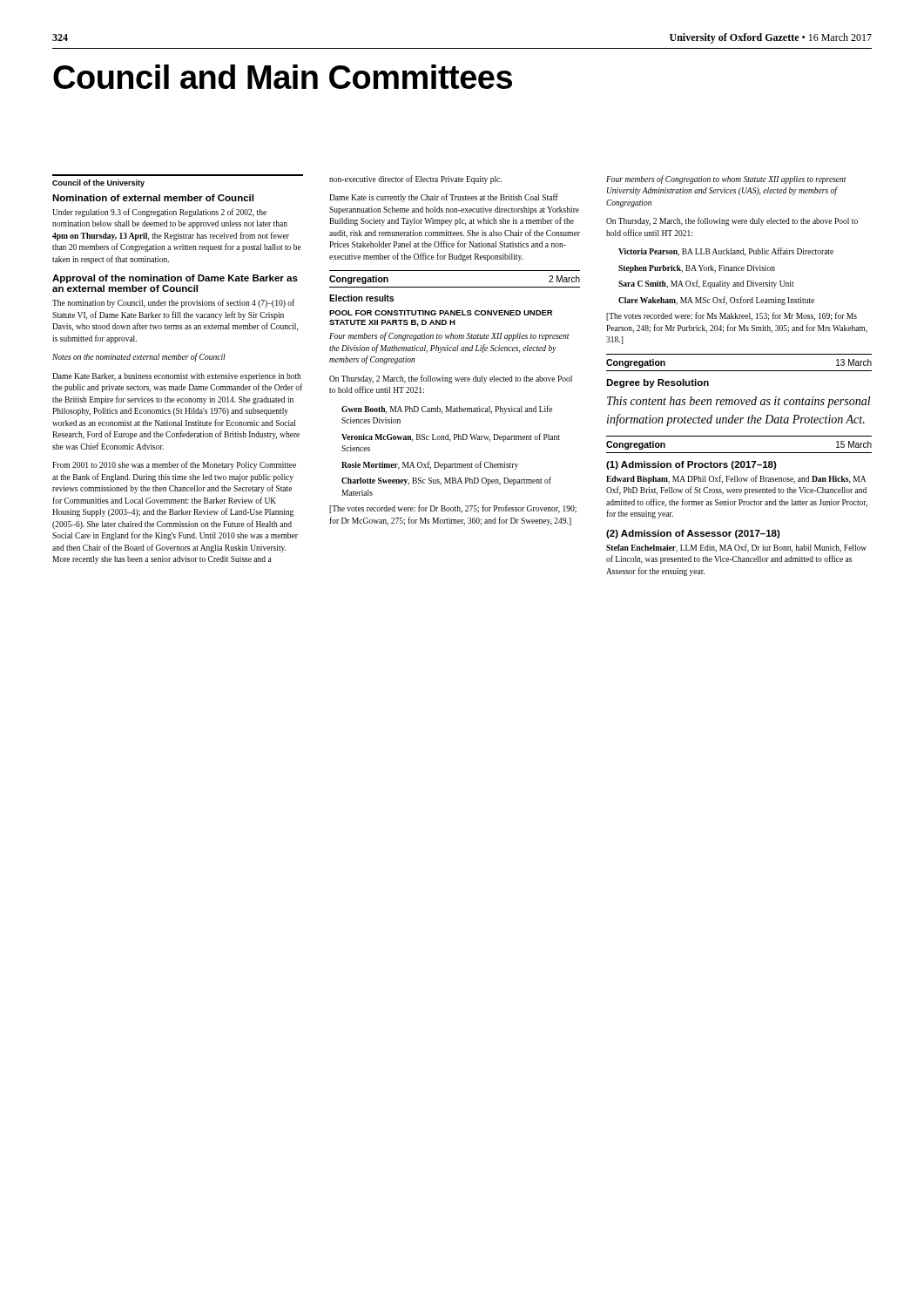Navigate to the text block starting "Veronica McGowan, BSc Lond, PhD Warw, Department"
The height and width of the screenshot is (1307, 924).
coord(451,443)
